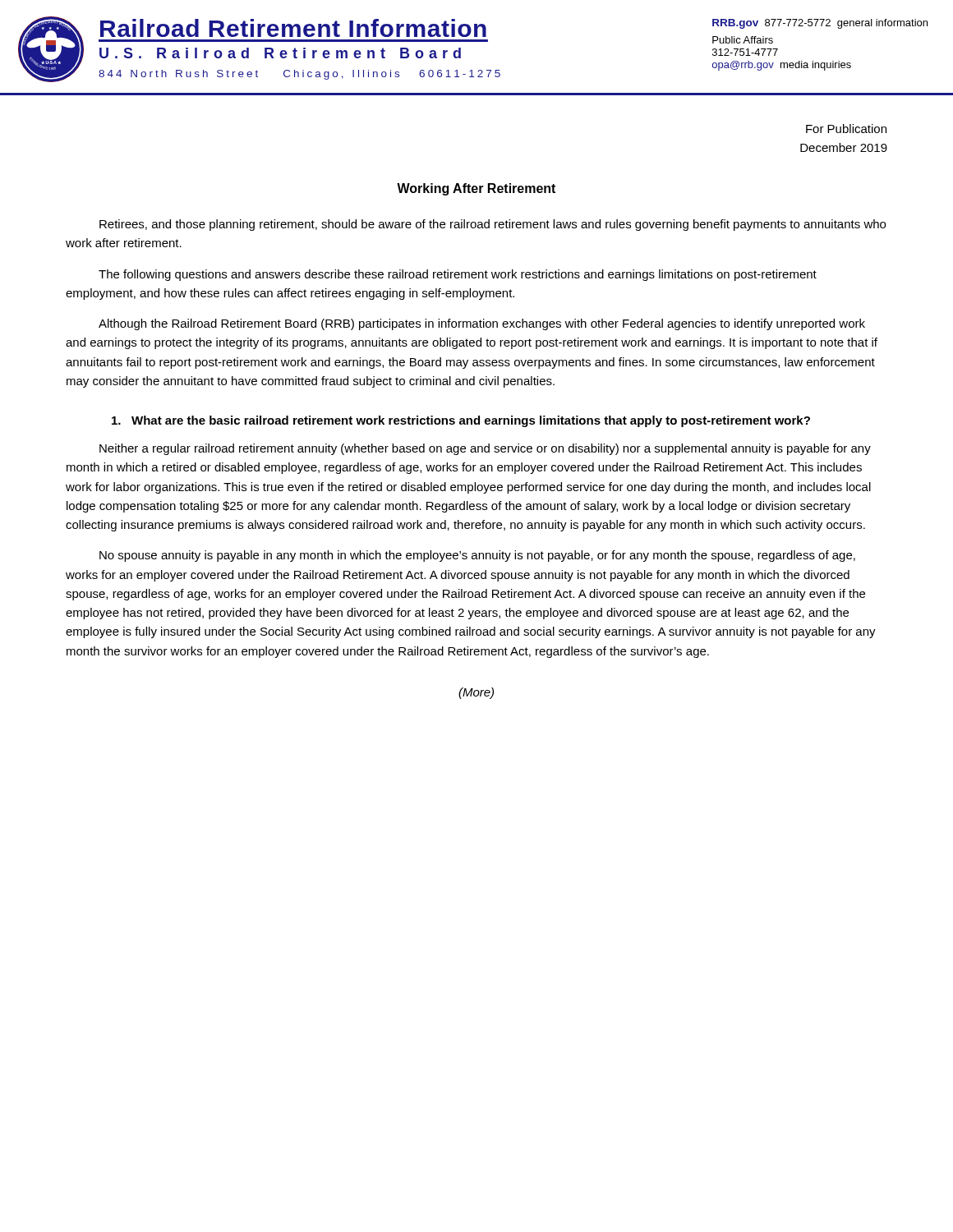Point to the block beginning "Although the Railroad Retirement Board (RRB) participates in"
The image size is (953, 1232).
[472, 352]
